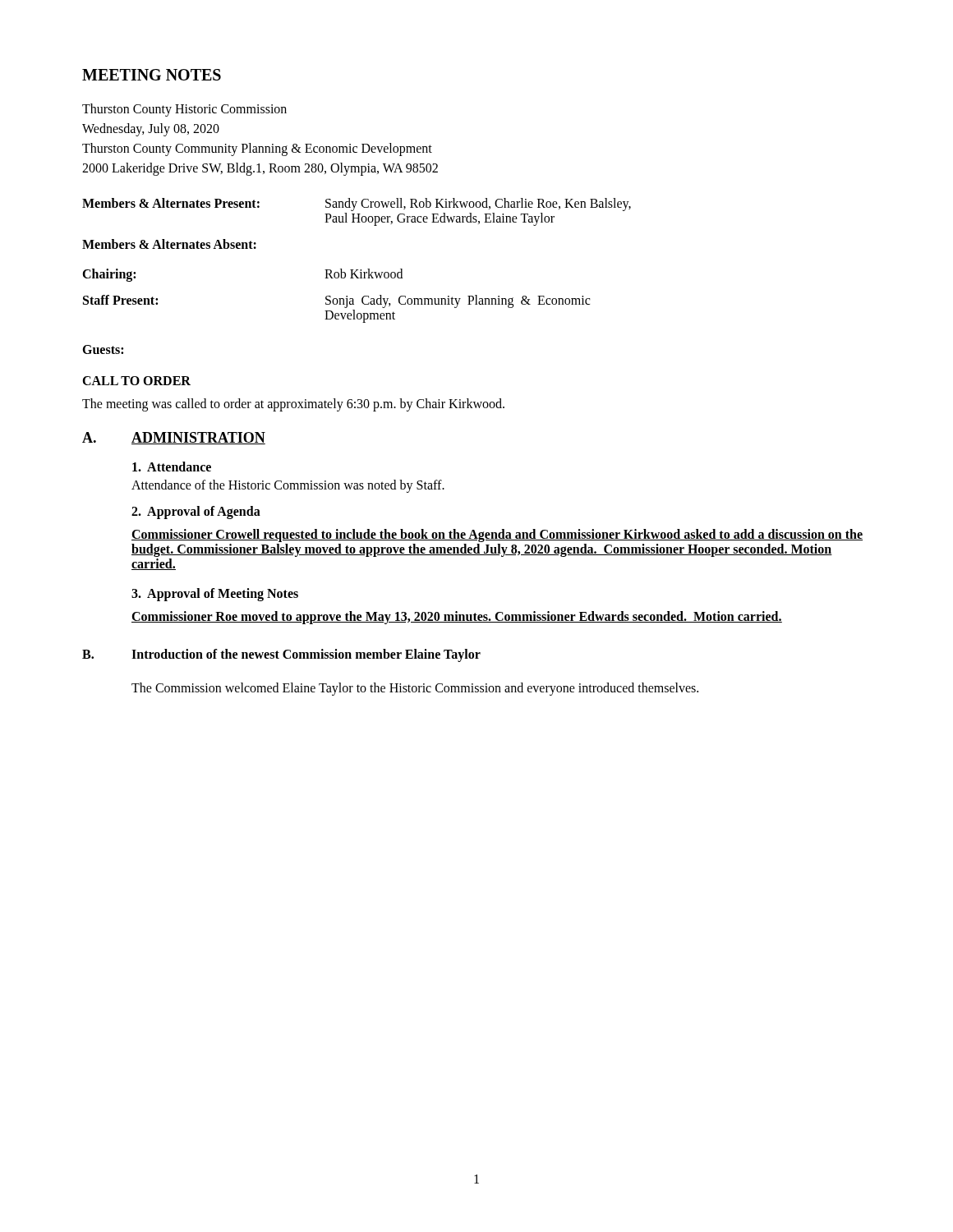Find the element starting "CALL TO ORDER"
Viewport: 953px width, 1232px height.
click(x=136, y=381)
